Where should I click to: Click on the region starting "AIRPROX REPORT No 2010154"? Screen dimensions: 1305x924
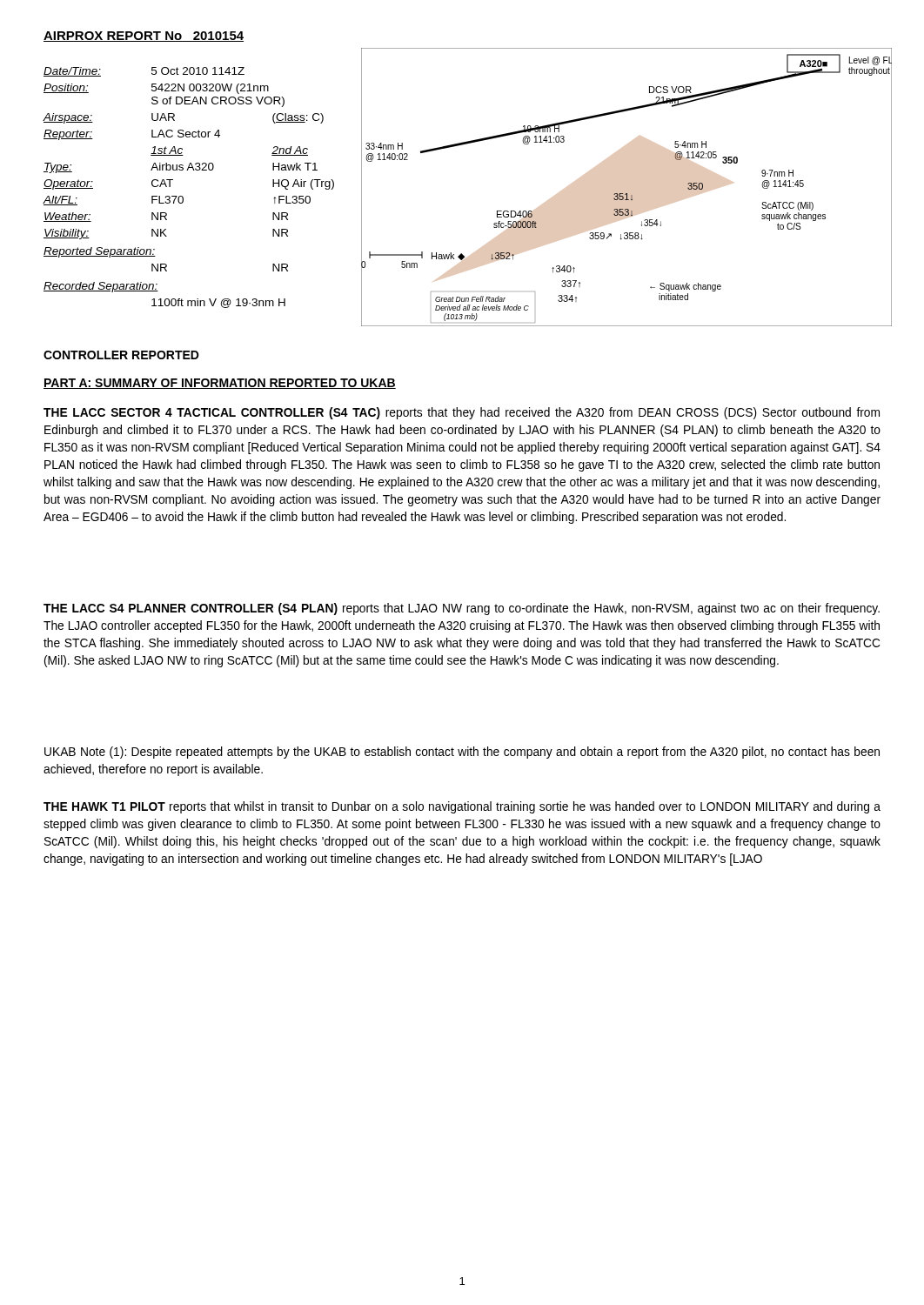[x=144, y=35]
